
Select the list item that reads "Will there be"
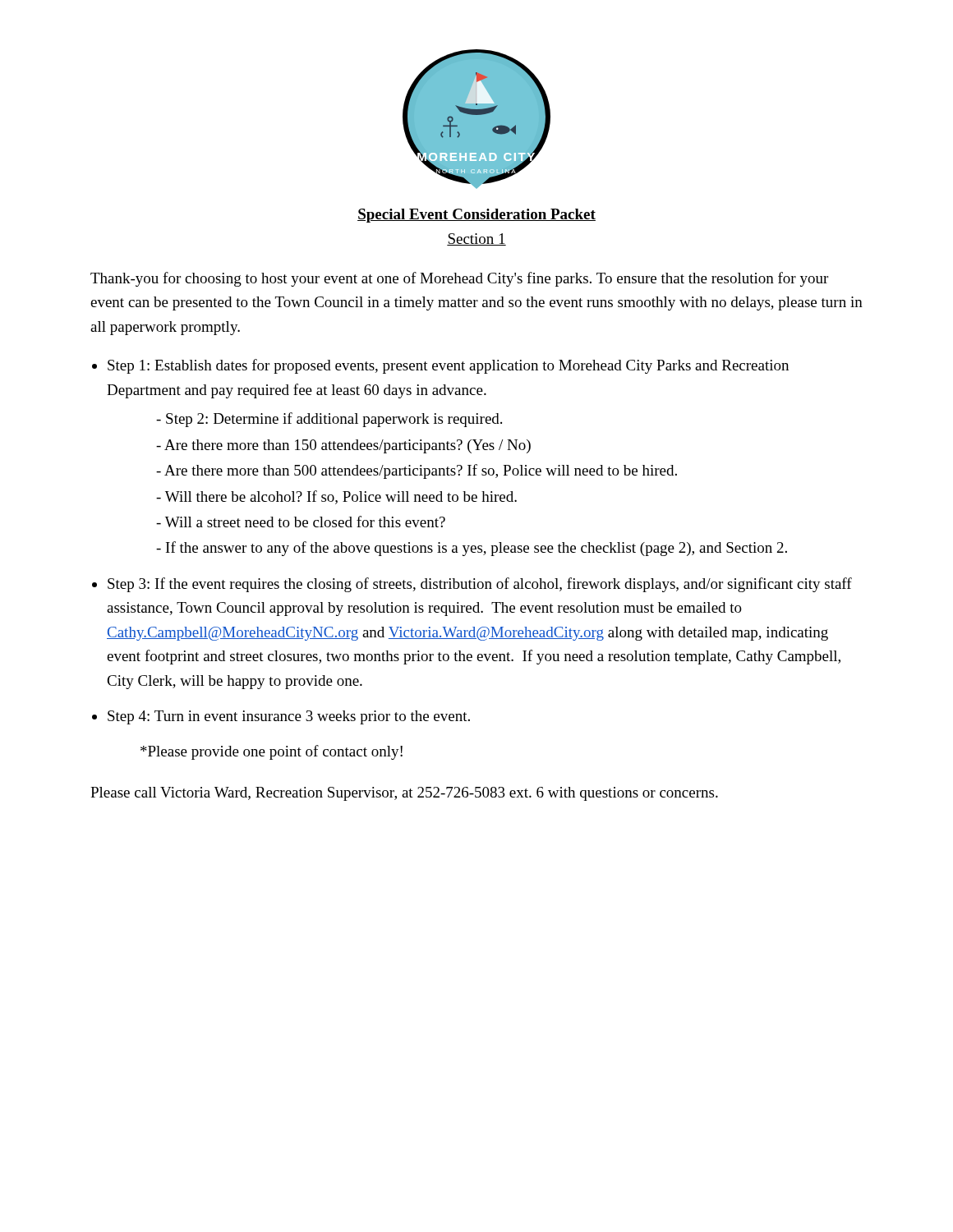[341, 496]
